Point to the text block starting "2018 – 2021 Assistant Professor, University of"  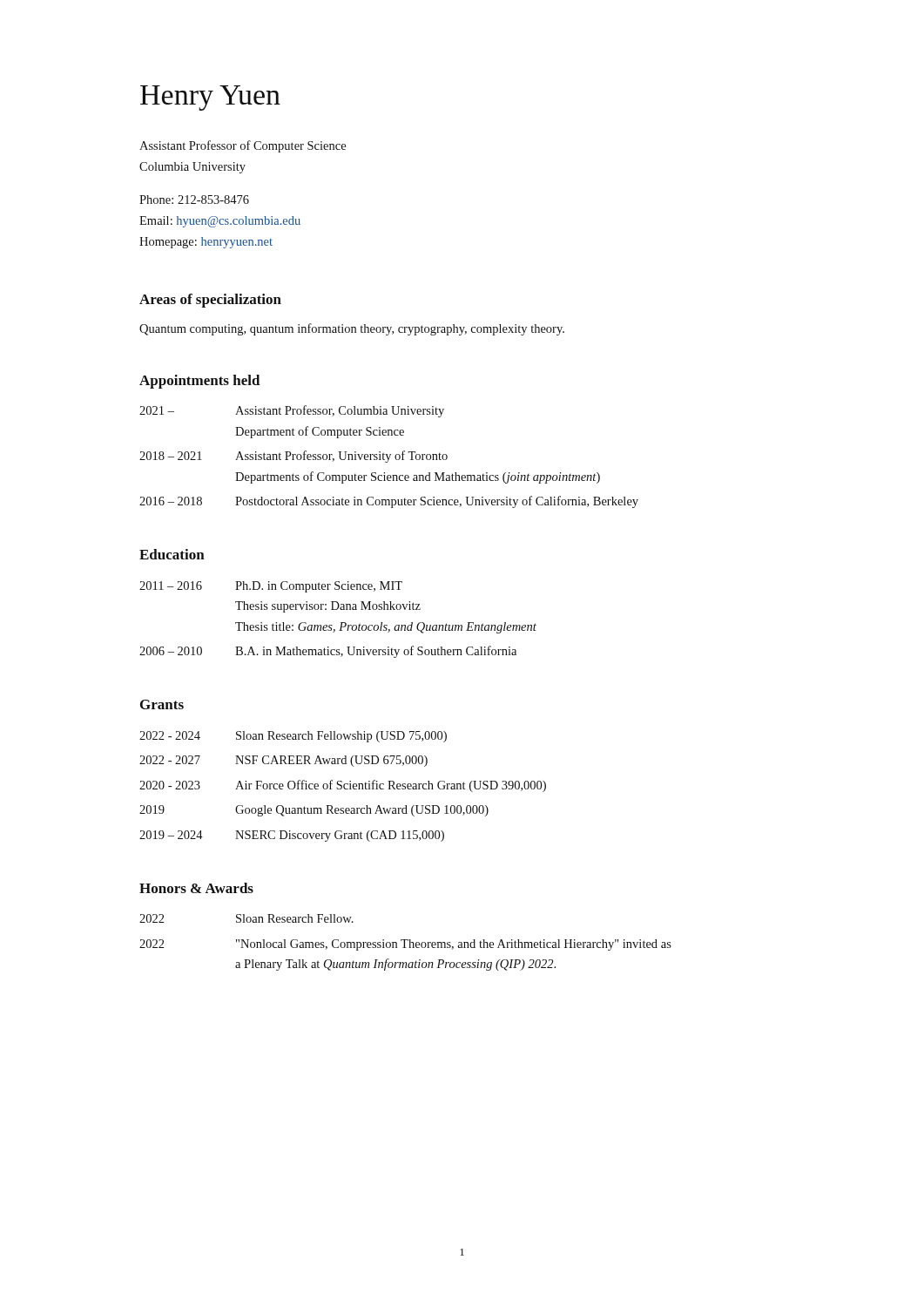(x=479, y=467)
